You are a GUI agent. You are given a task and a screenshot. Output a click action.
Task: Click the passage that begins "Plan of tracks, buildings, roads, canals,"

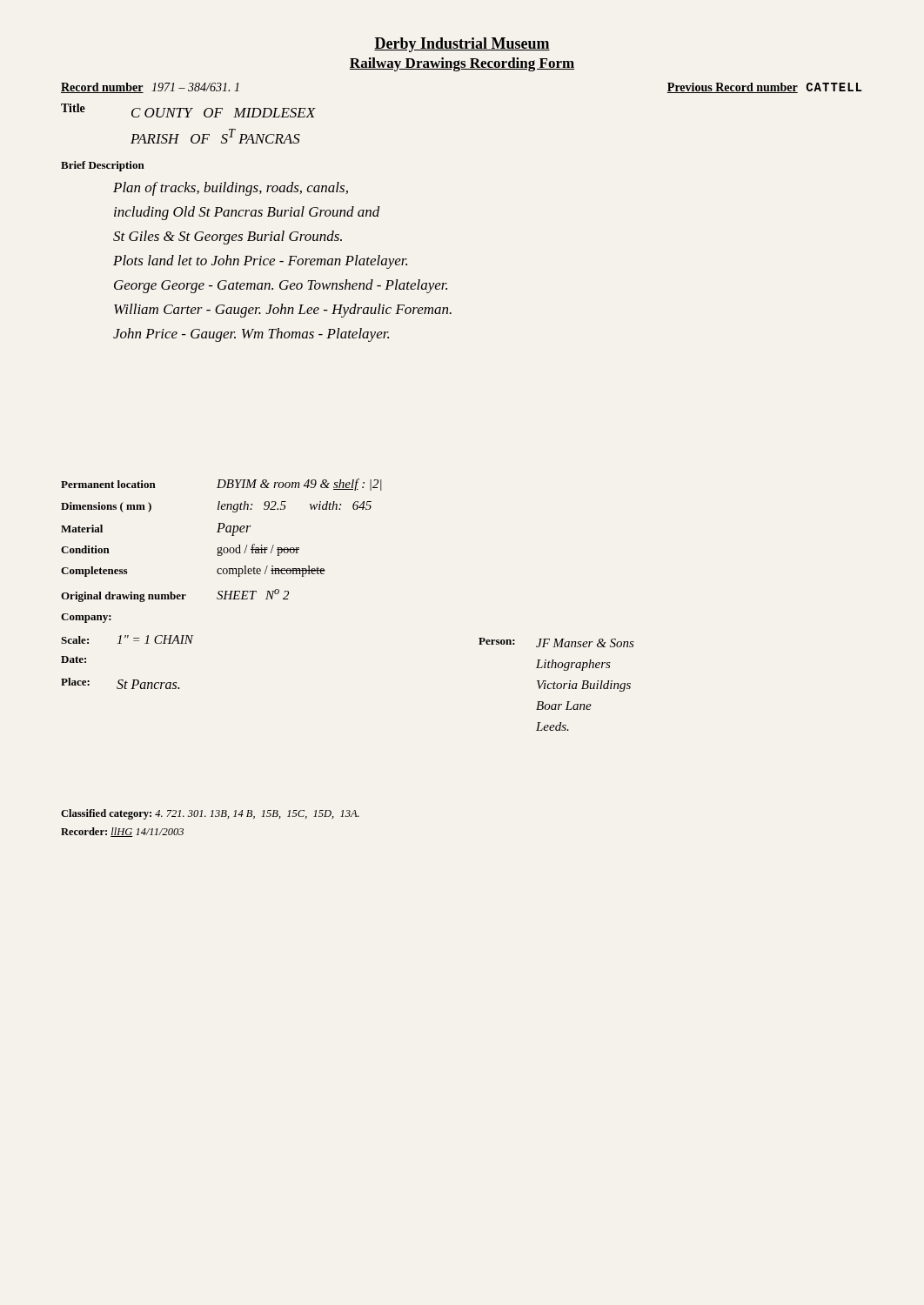283,260
